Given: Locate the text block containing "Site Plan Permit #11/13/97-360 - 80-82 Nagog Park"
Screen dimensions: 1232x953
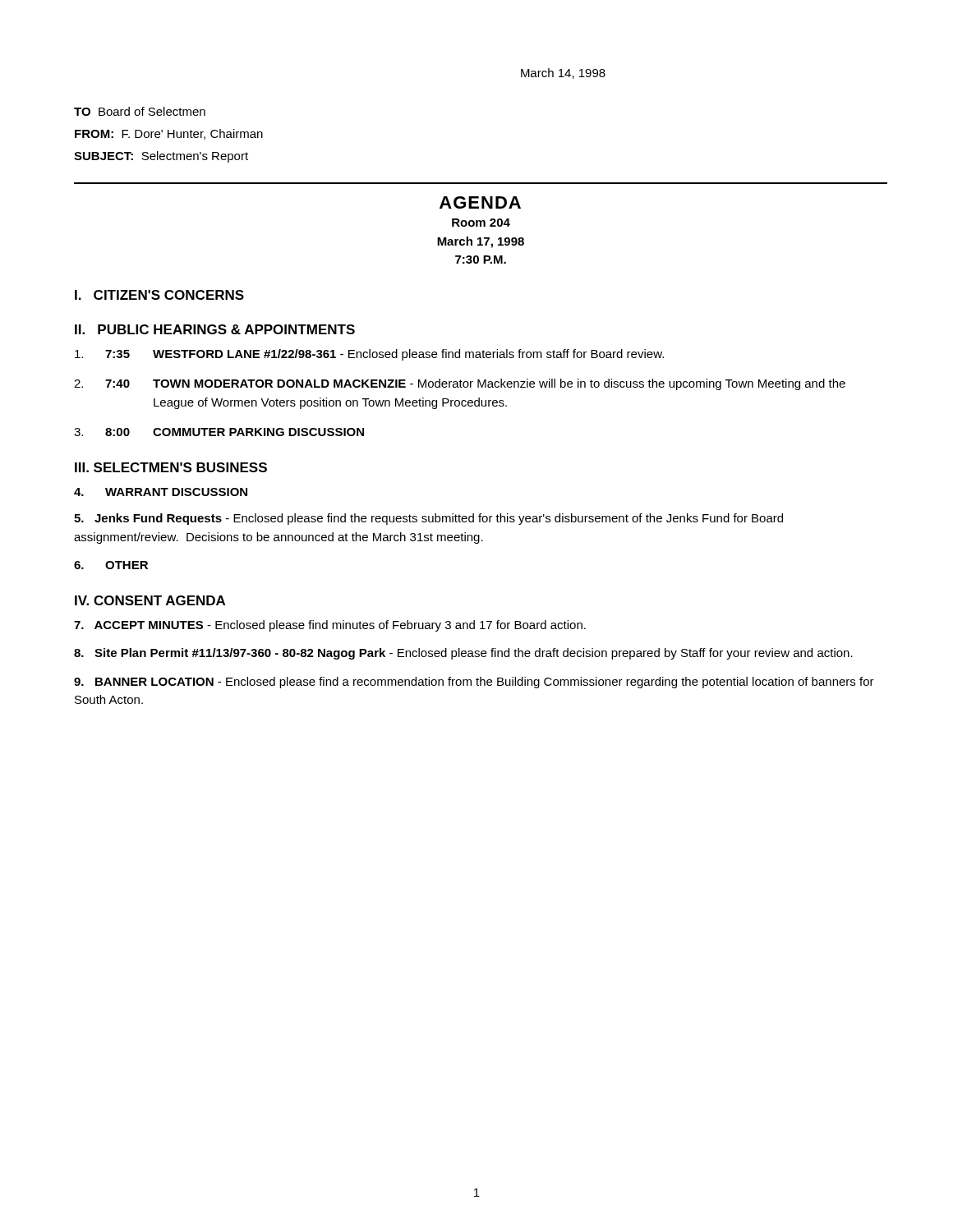Looking at the screenshot, I should click(464, 653).
